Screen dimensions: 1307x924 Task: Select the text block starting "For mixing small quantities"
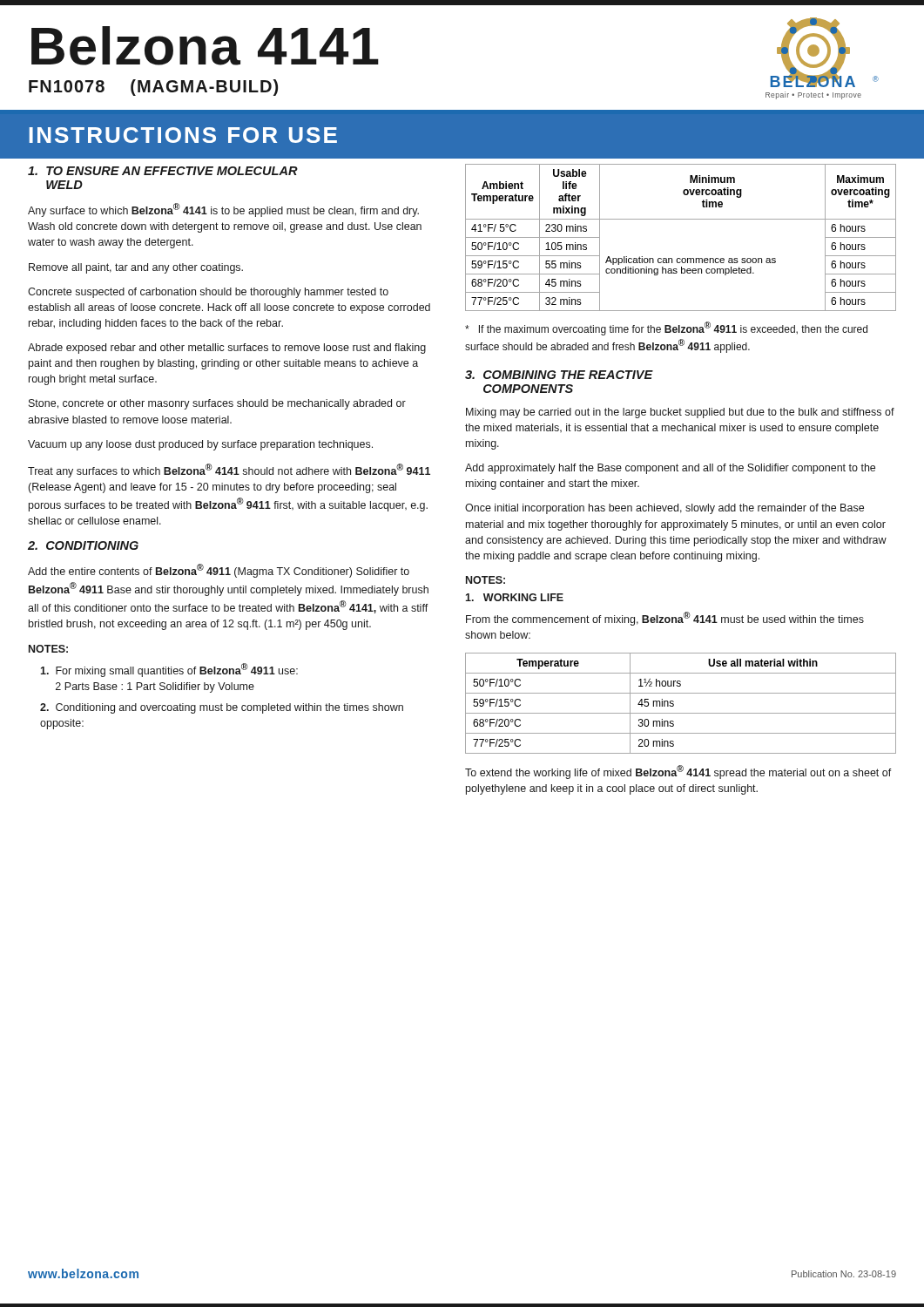coord(230,677)
